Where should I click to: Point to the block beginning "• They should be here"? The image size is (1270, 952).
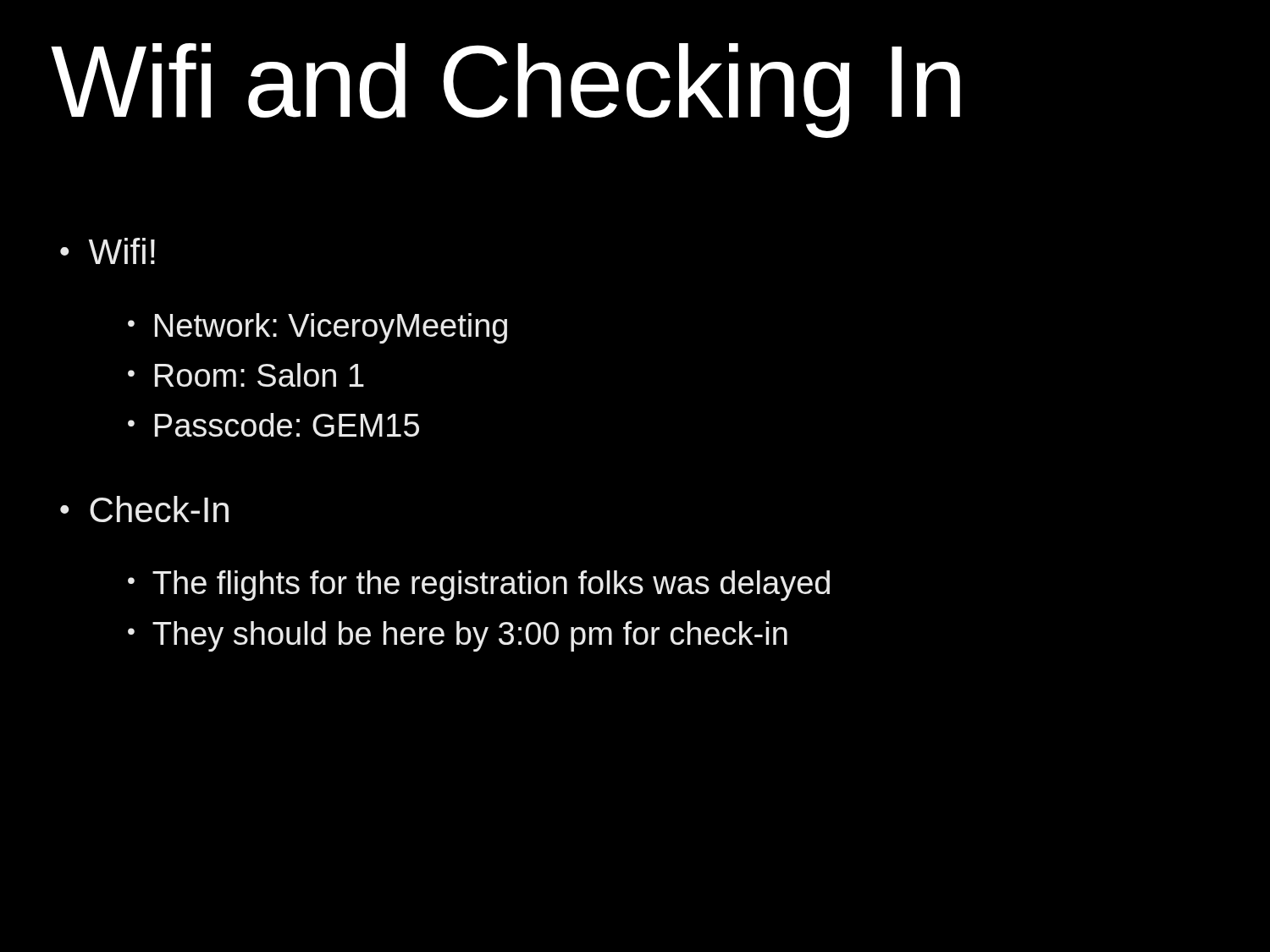[x=458, y=634]
